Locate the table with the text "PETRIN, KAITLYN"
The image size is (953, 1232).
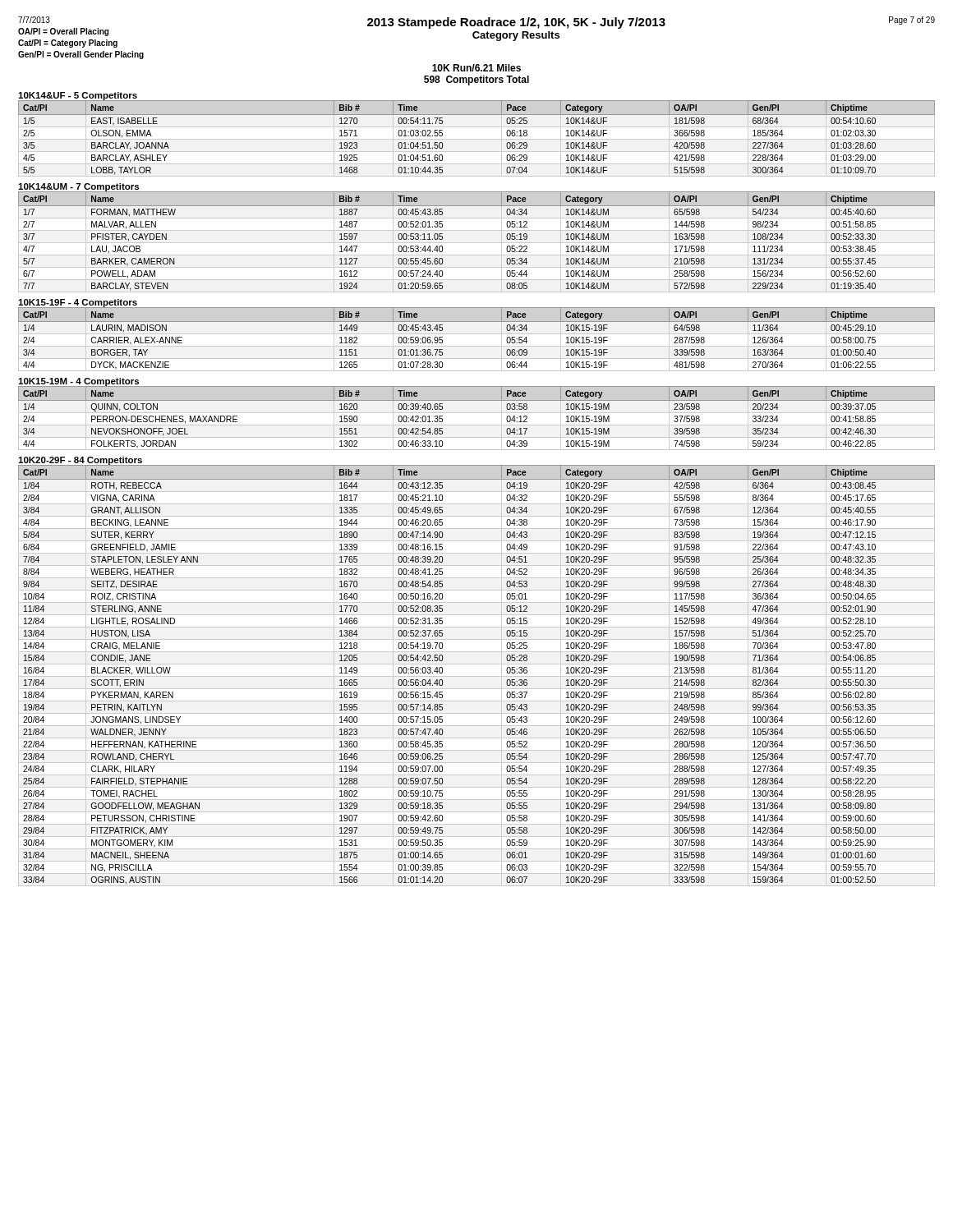476,676
